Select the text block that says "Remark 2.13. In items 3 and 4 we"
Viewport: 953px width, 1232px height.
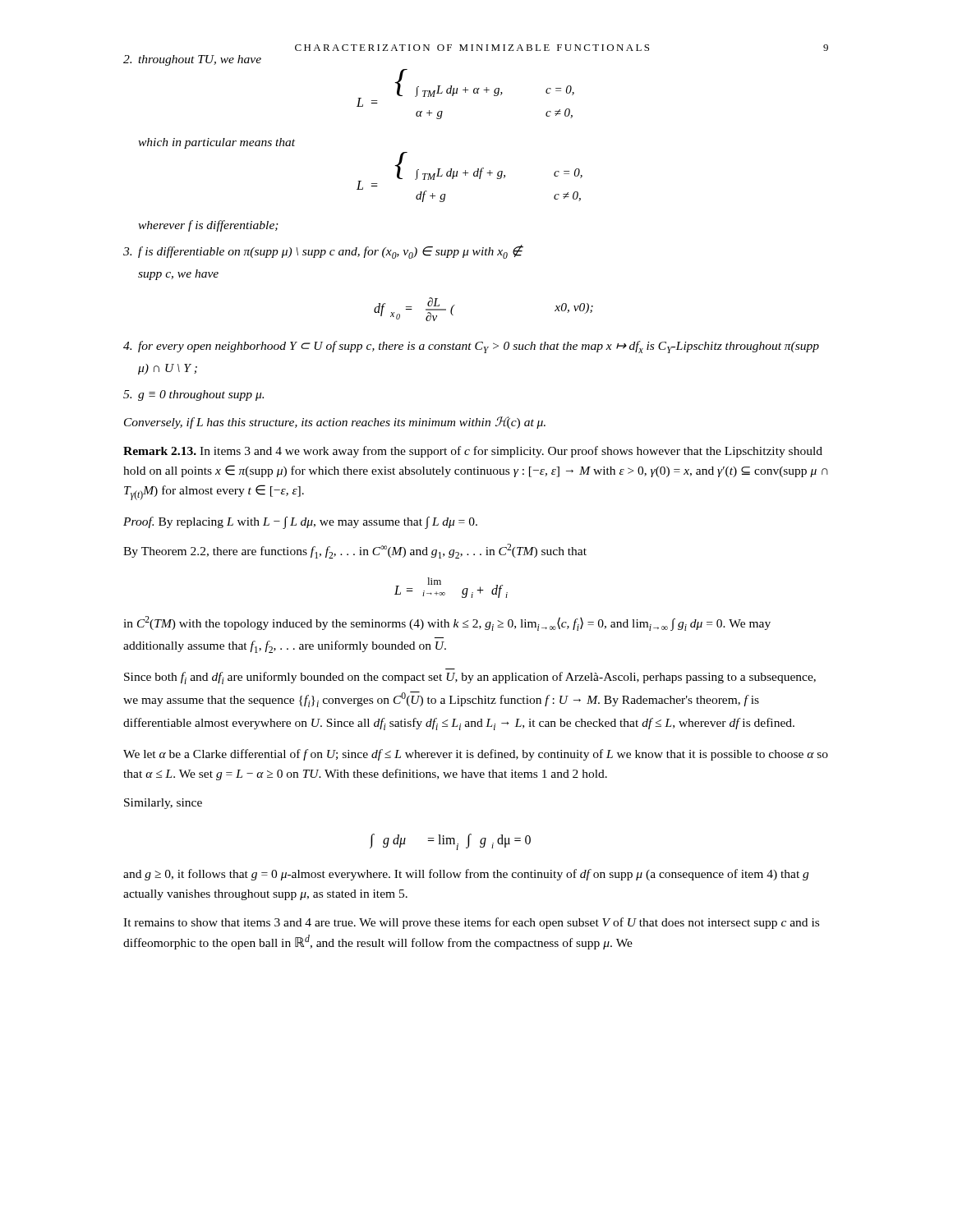(476, 472)
